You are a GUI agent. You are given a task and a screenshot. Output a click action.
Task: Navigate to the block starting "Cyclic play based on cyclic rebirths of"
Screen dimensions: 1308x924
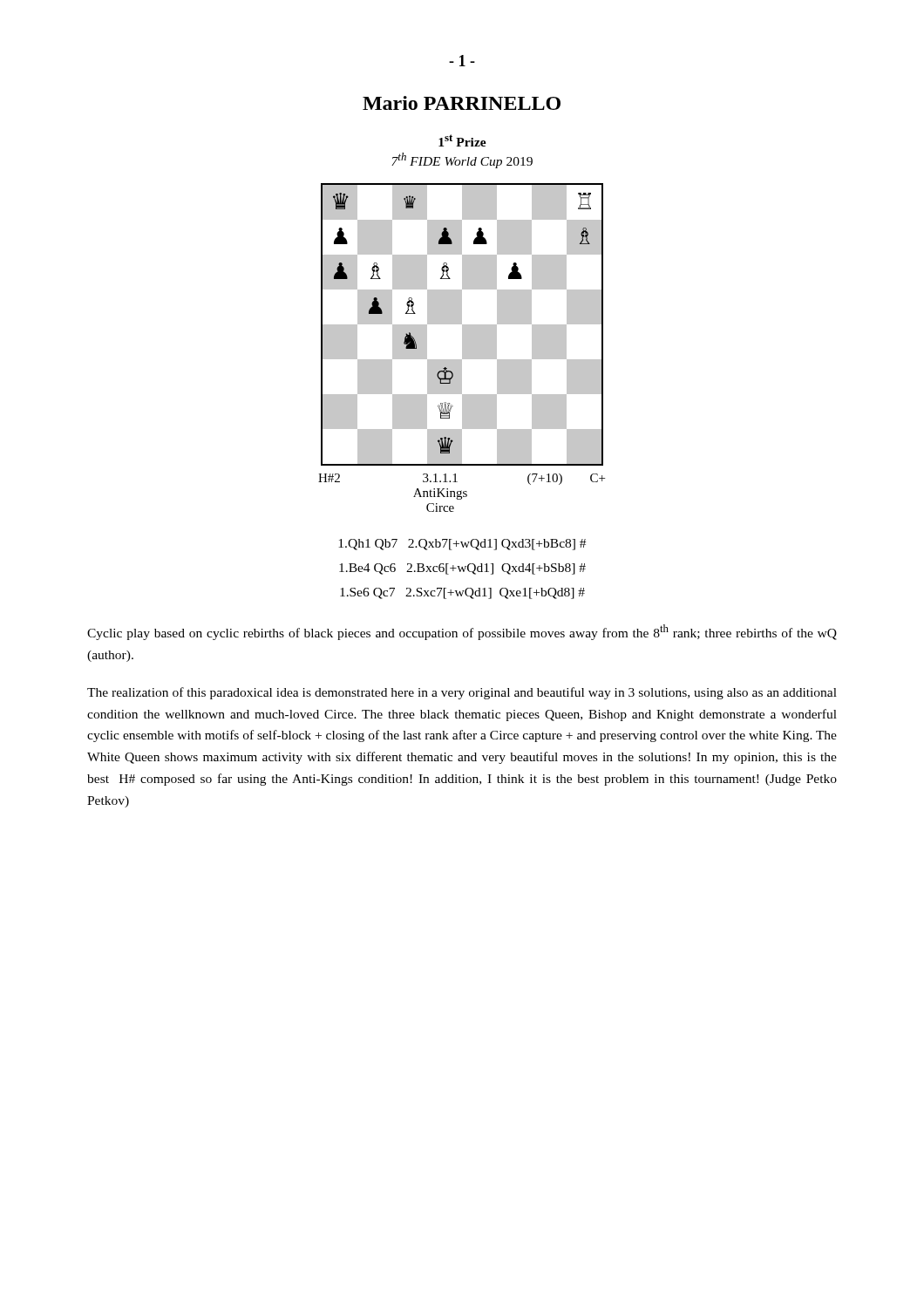coord(462,642)
